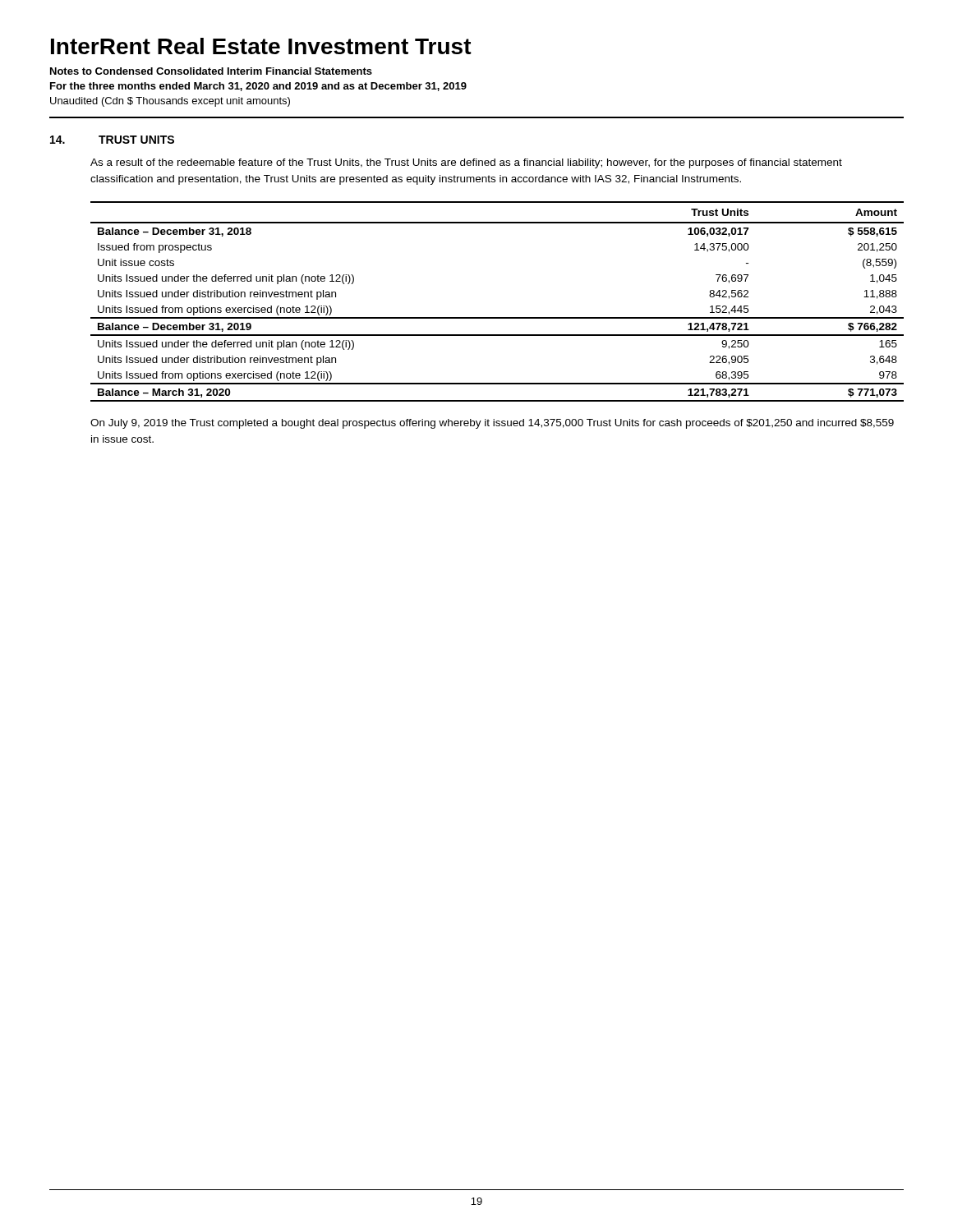Find the title that reads "InterRent Real Estate Investment"
Image resolution: width=953 pixels, height=1232 pixels.
tap(476, 47)
